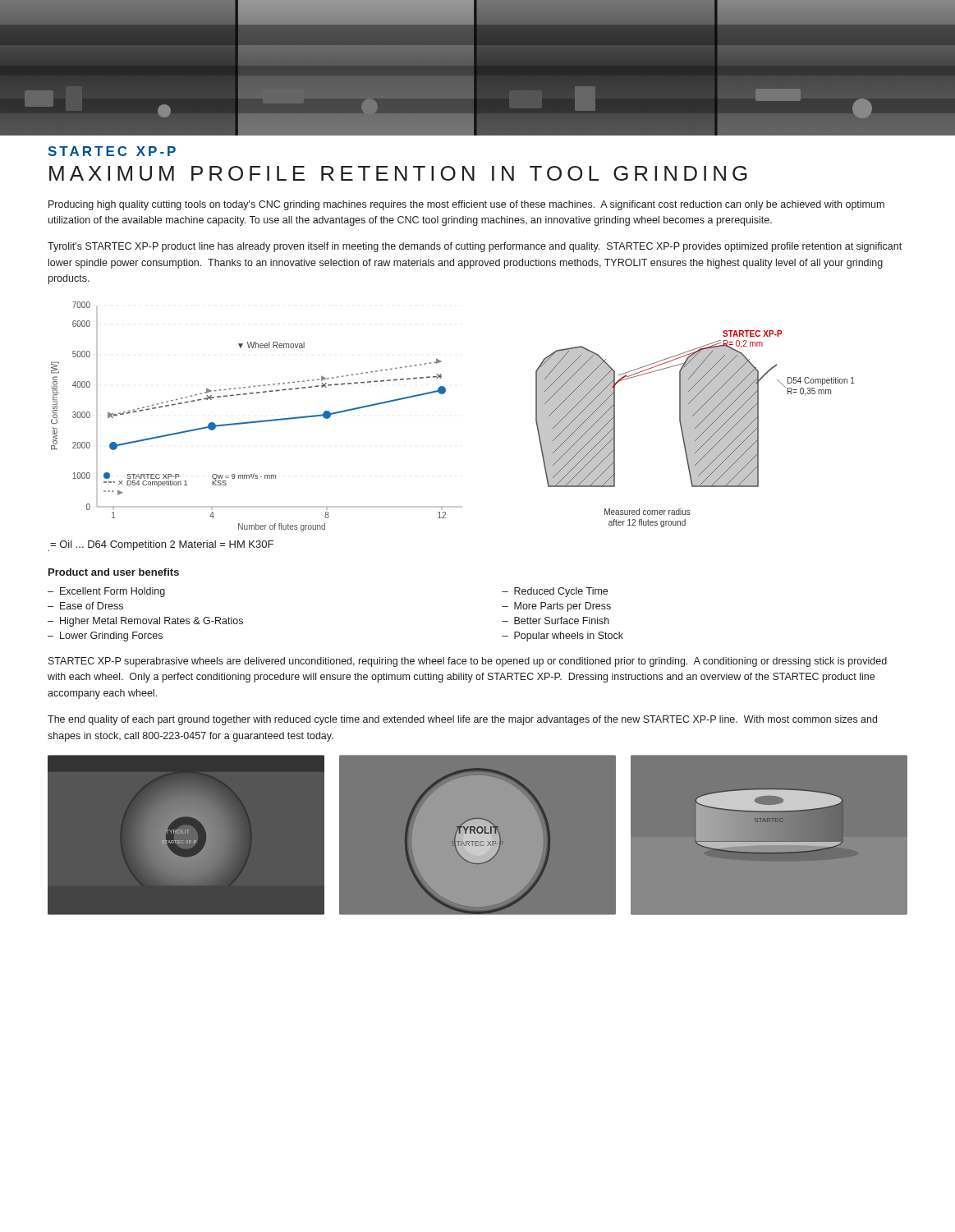Find the text starting "STARTEC XP-P MAXIMUM PROFILE RETENTION IN"
955x1232 pixels.
click(x=478, y=165)
